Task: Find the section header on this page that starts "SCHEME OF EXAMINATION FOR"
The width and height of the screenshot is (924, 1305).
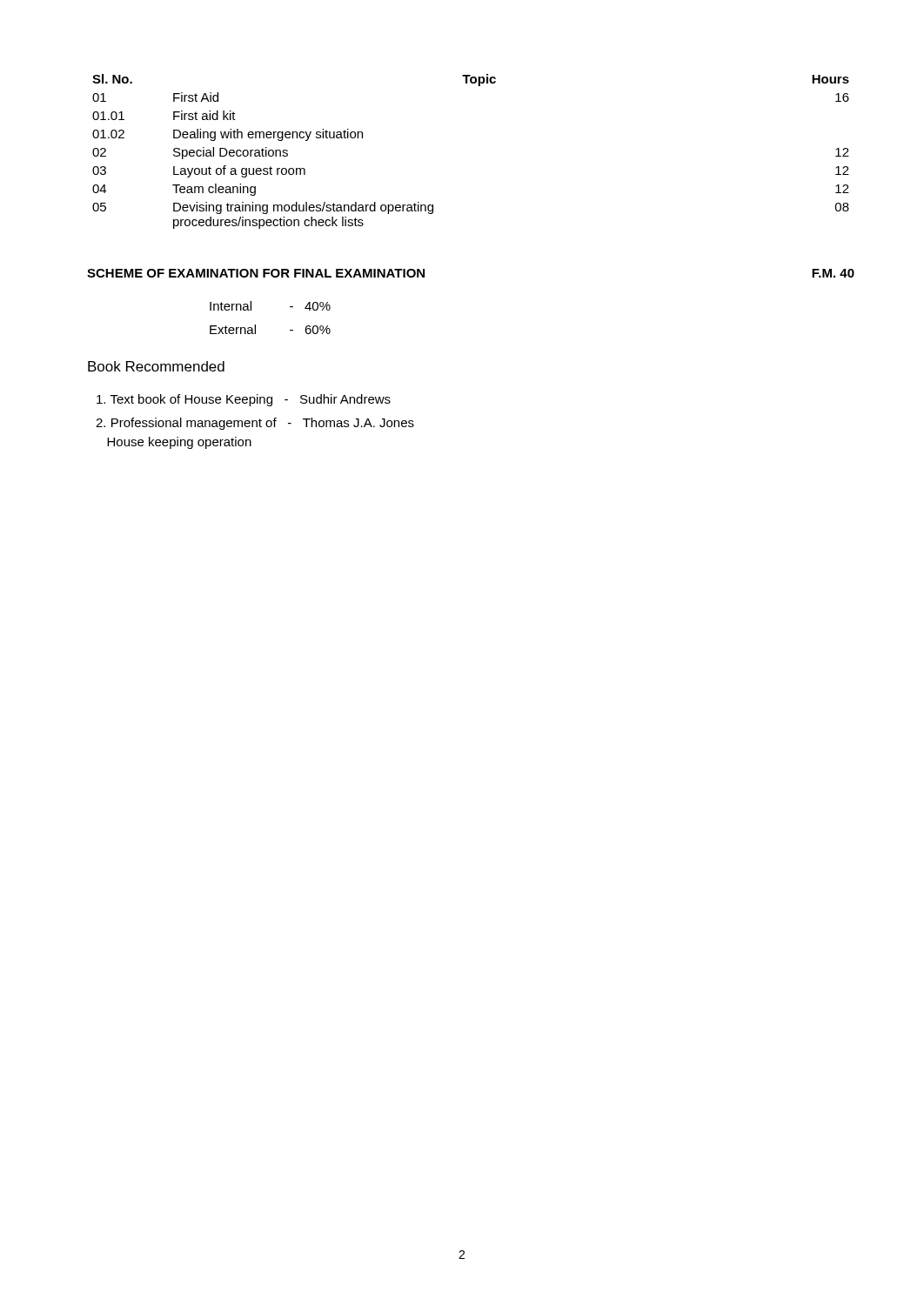Action: click(x=256, y=273)
